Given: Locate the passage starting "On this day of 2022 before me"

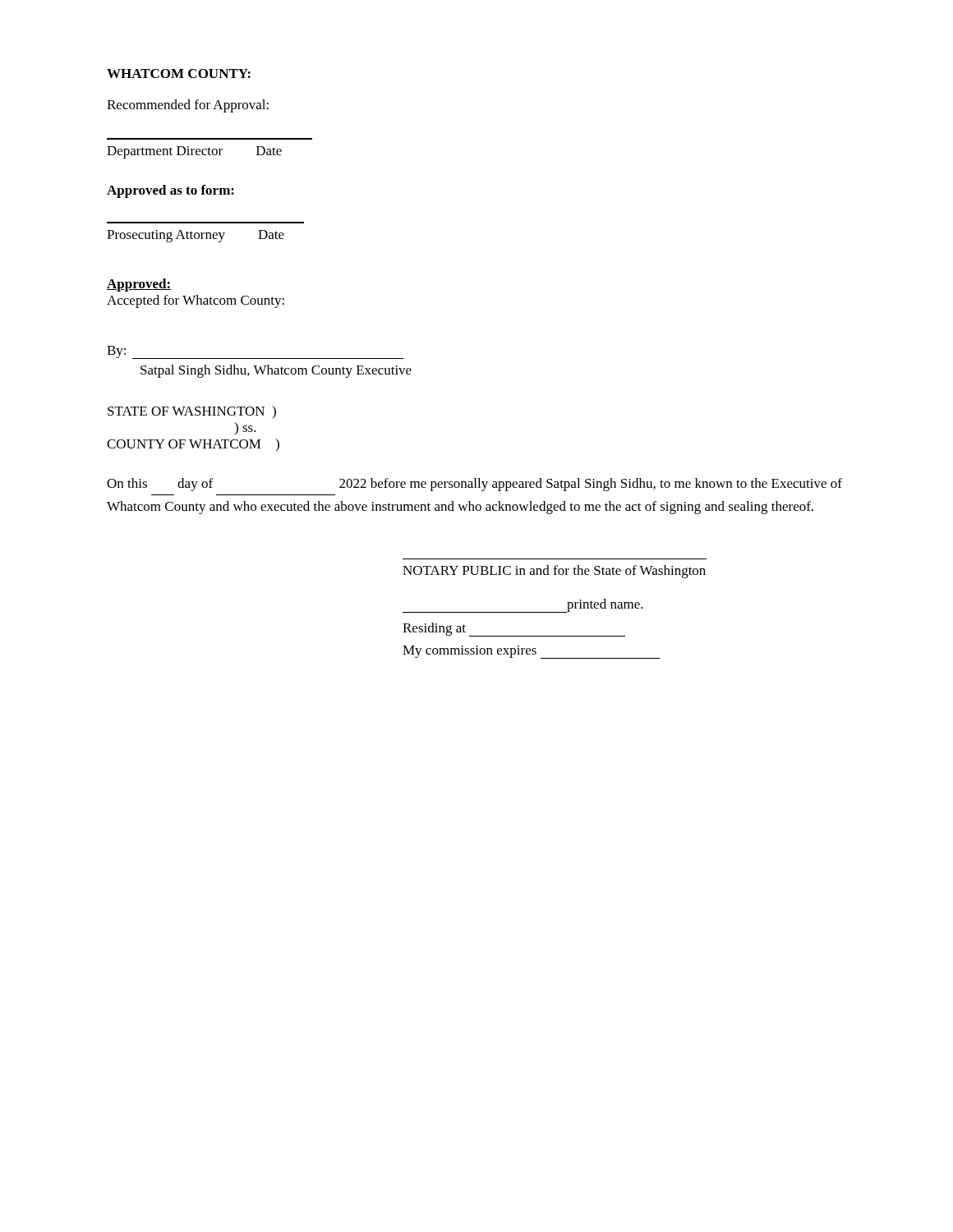Looking at the screenshot, I should click(x=474, y=493).
